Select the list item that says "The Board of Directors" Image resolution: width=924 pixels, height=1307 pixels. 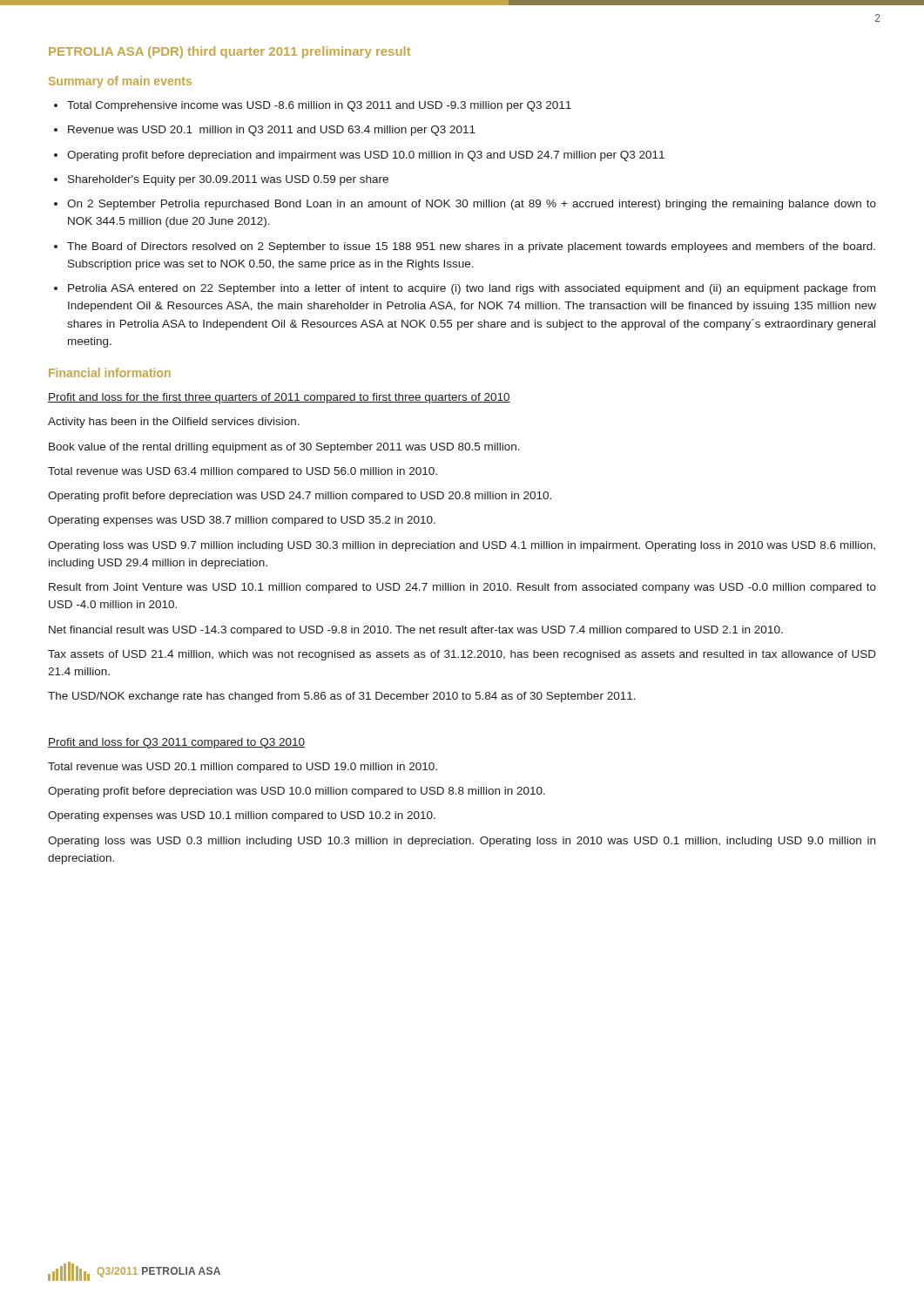[x=472, y=255]
